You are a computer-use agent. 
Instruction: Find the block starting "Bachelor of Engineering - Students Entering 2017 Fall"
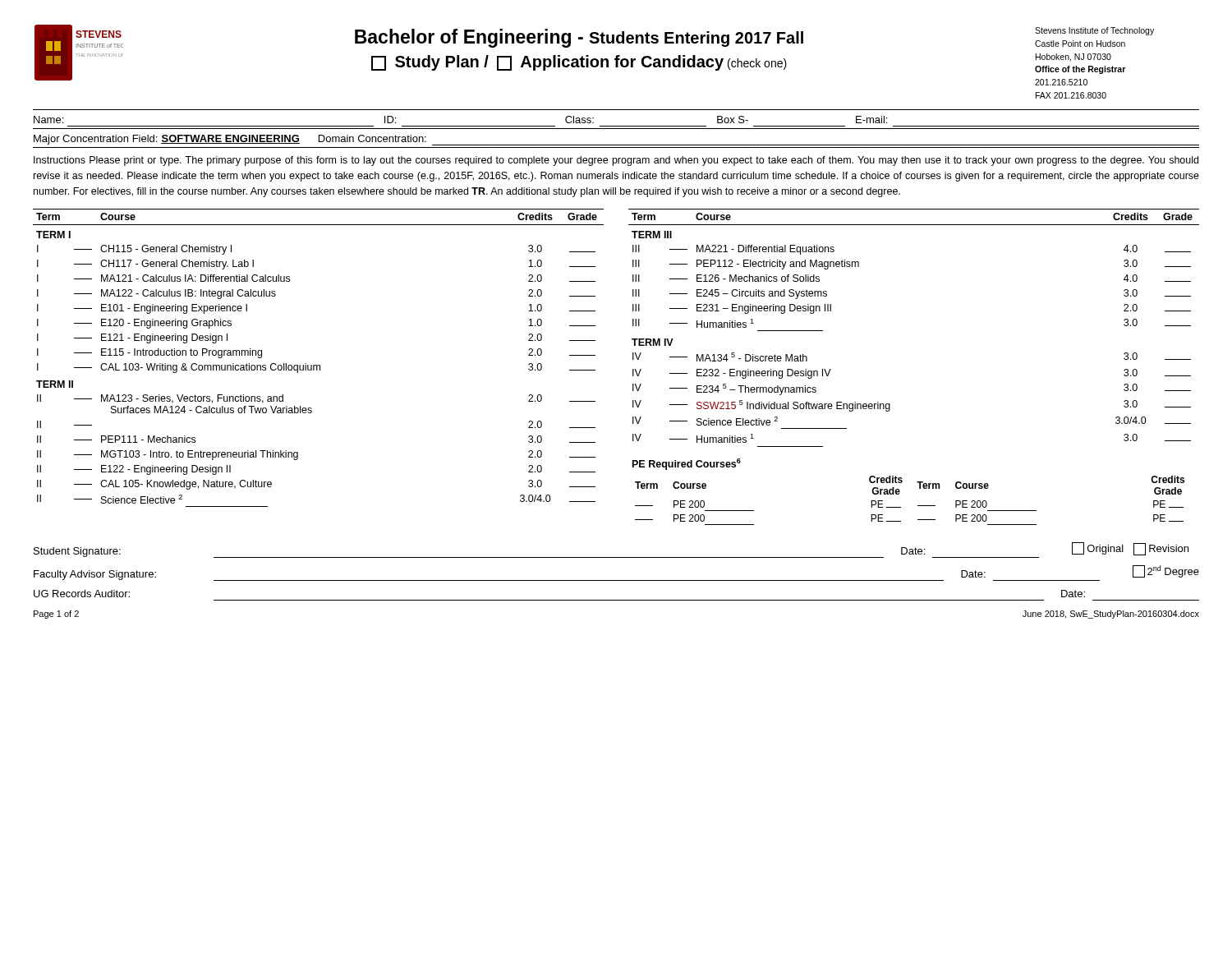coord(579,49)
